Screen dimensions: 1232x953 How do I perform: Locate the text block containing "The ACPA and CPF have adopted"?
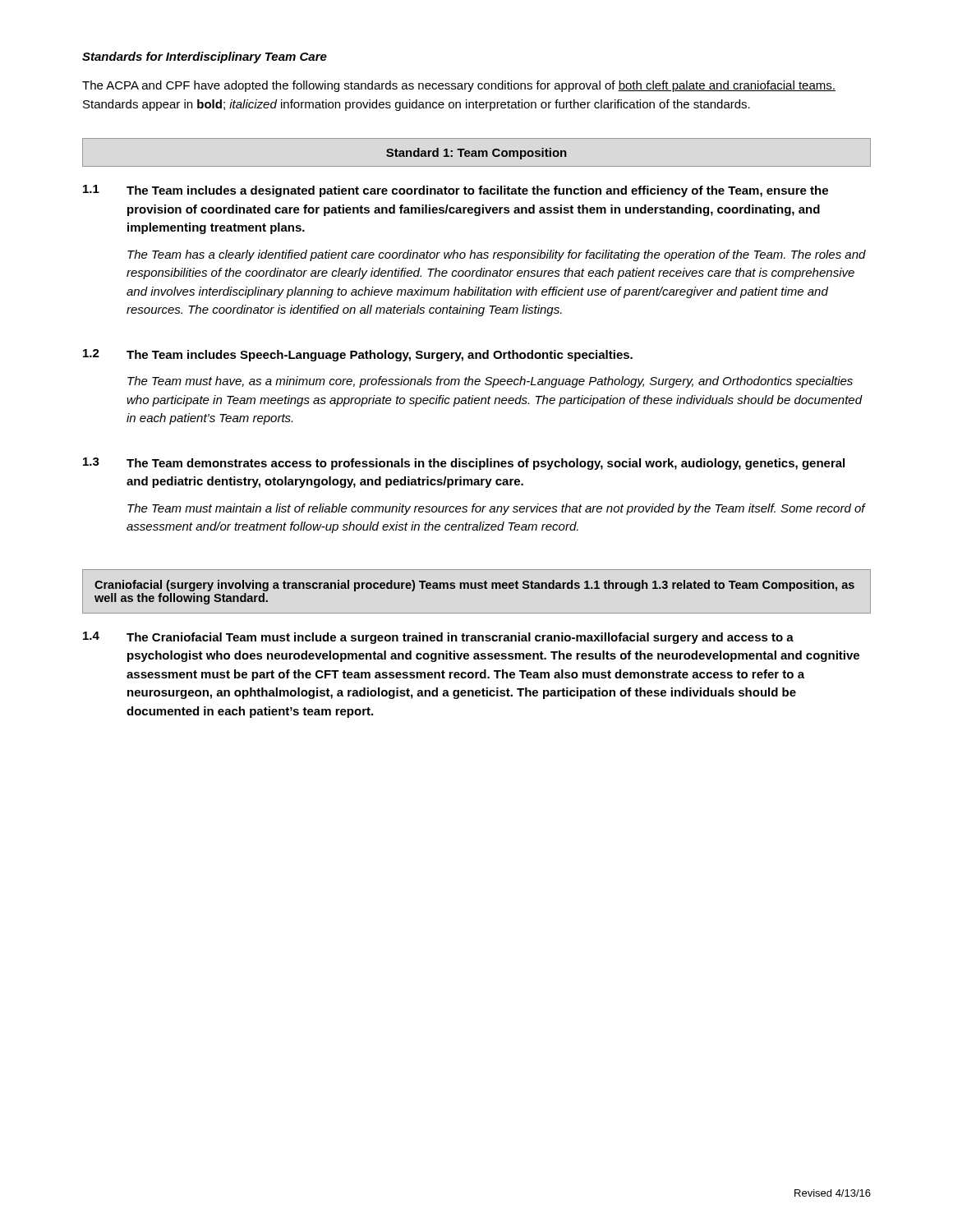point(459,94)
